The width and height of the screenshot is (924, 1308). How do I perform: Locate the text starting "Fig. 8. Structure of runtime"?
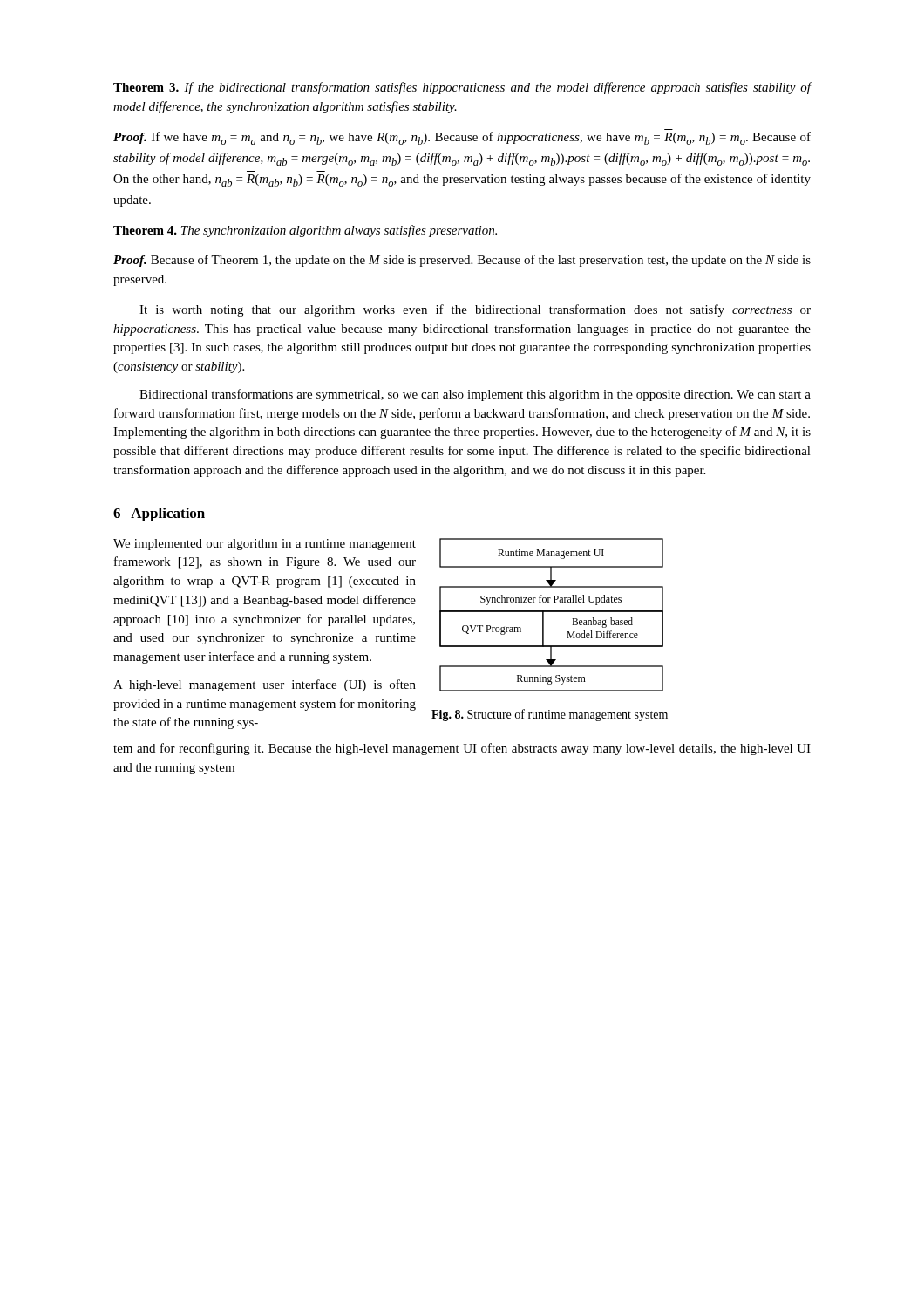pos(550,714)
